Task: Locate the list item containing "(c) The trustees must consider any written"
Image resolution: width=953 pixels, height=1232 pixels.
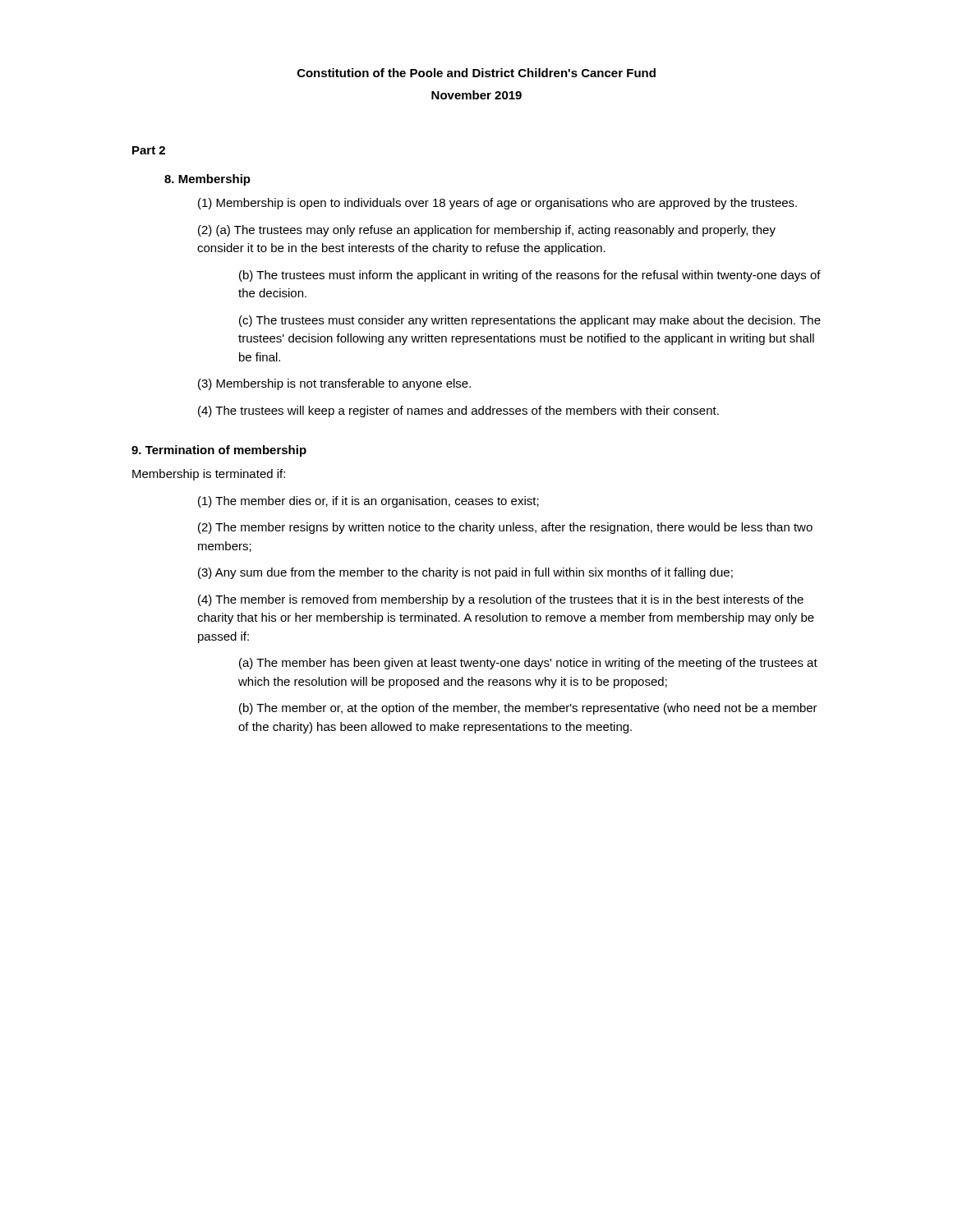Action: click(529, 338)
